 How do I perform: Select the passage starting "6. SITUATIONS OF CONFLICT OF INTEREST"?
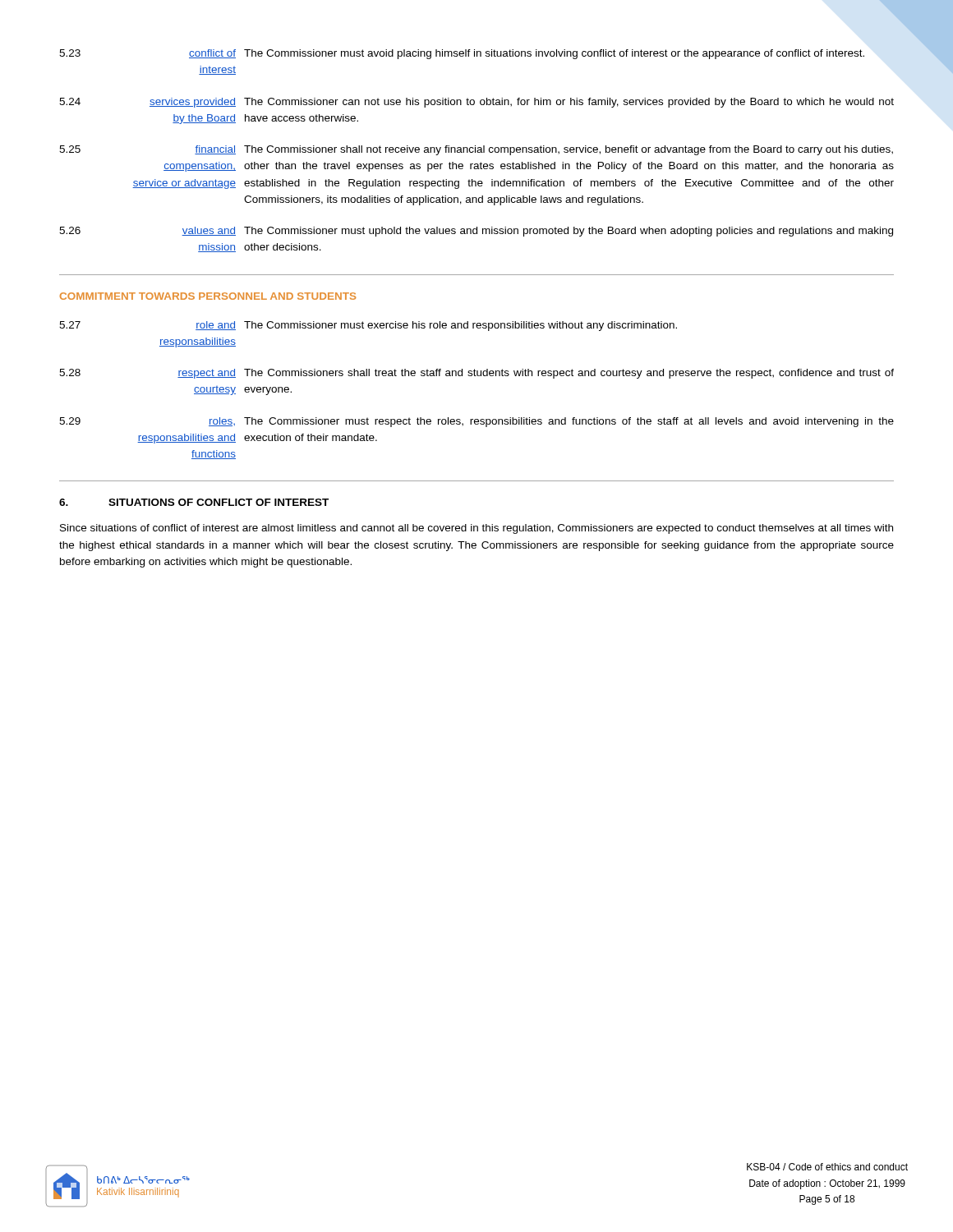194,502
